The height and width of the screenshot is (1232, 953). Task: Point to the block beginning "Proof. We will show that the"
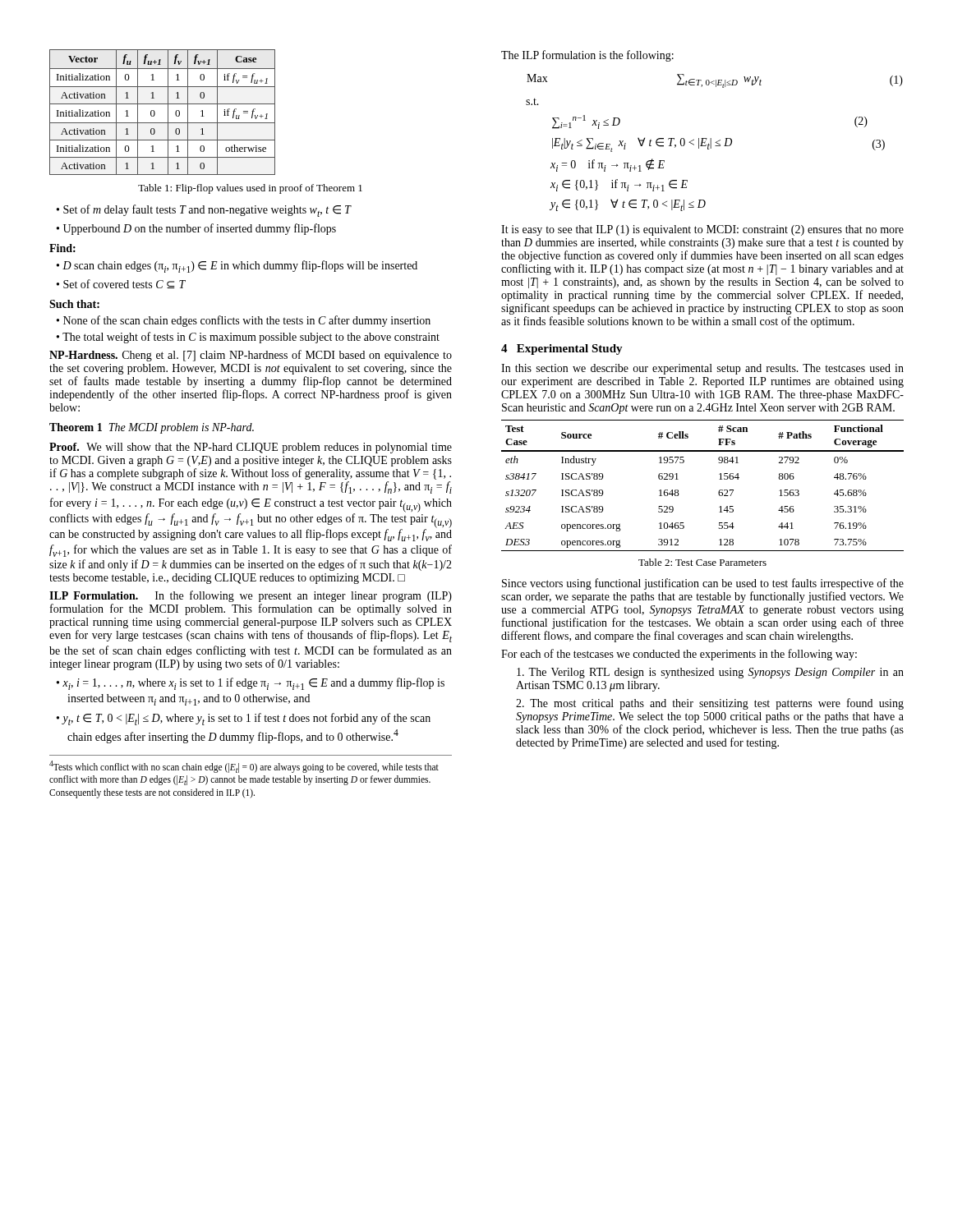(x=251, y=513)
